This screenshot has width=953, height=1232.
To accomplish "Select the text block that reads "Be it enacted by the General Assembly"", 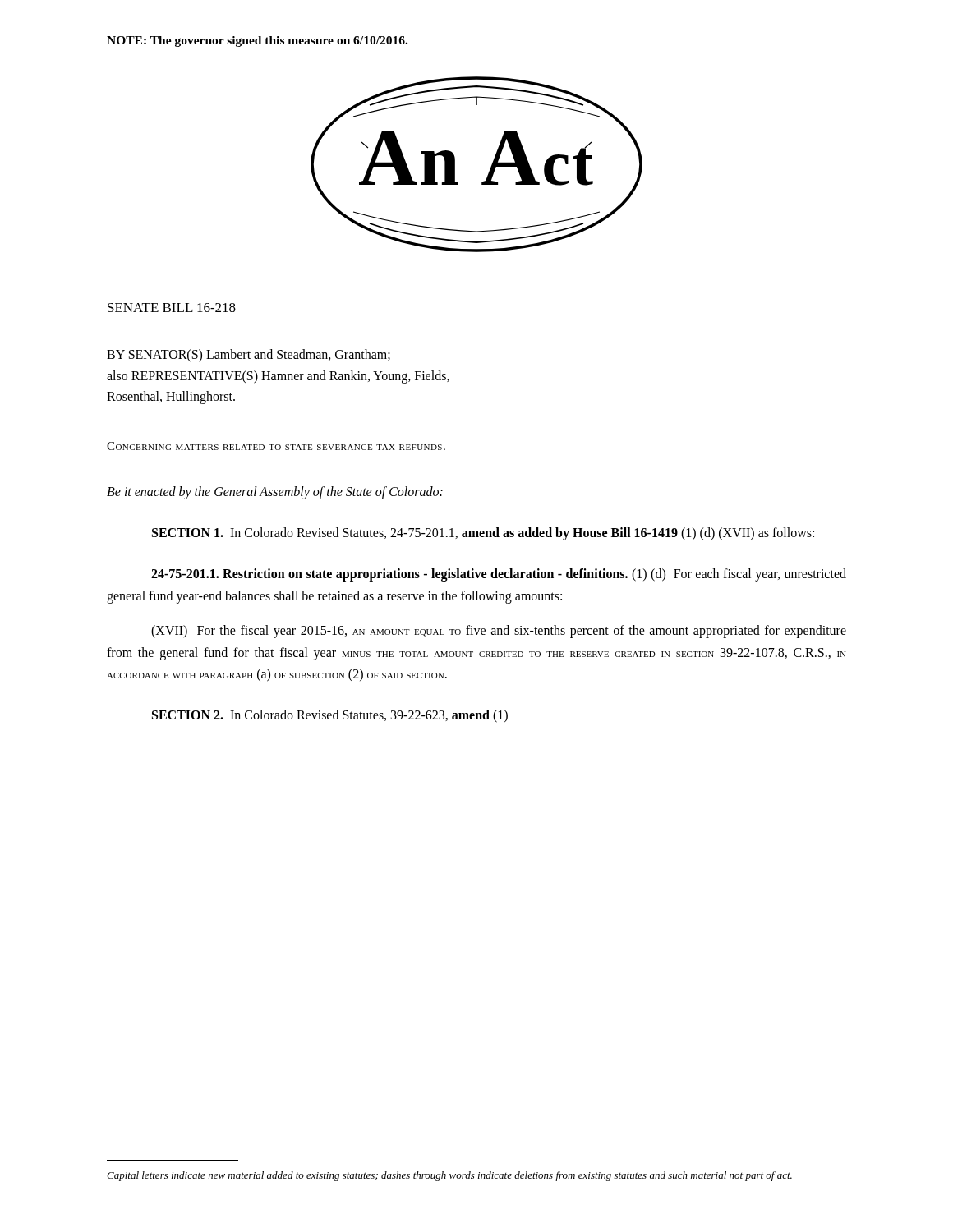I will 275,492.
